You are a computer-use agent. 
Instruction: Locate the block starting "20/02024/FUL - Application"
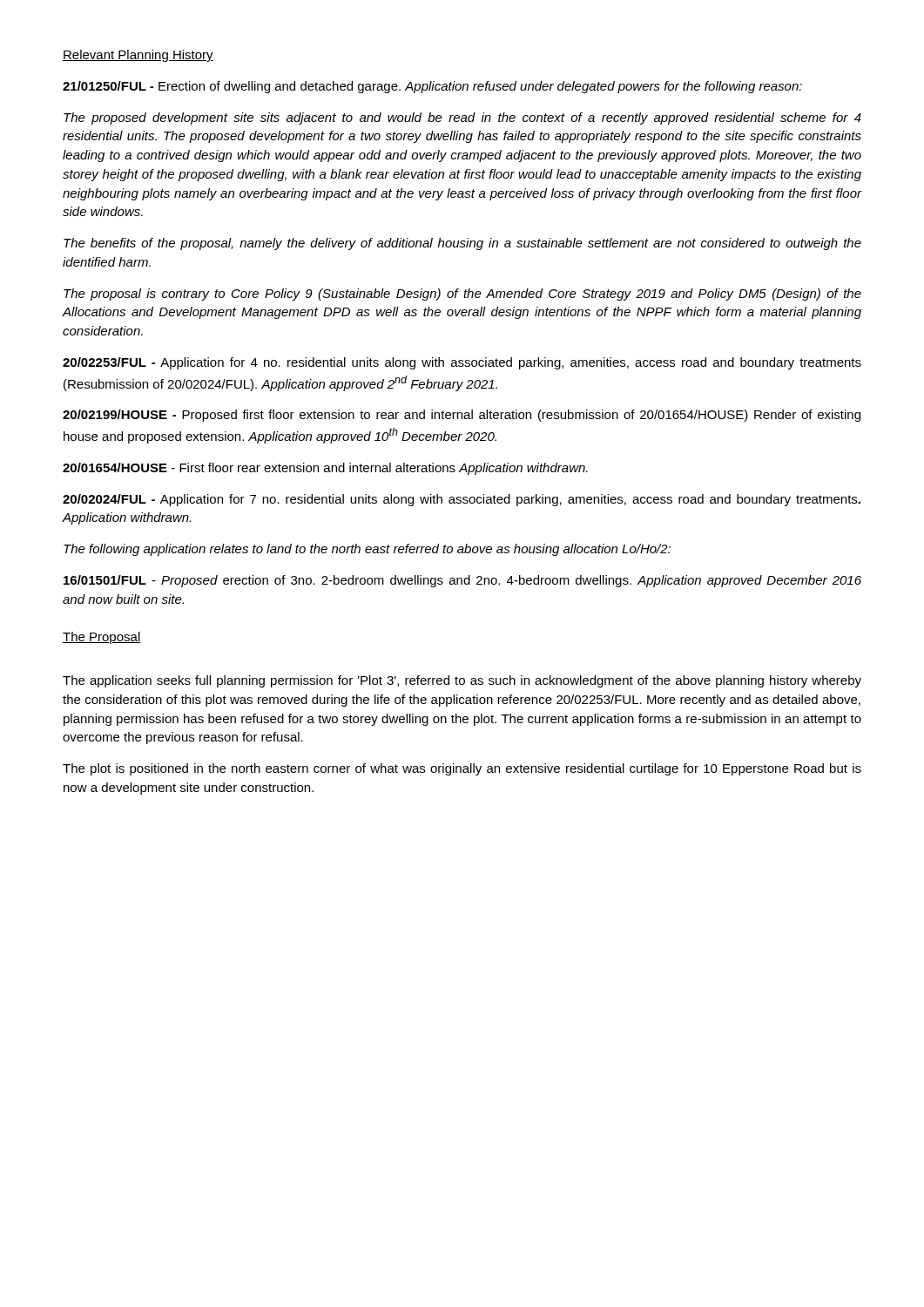462,508
